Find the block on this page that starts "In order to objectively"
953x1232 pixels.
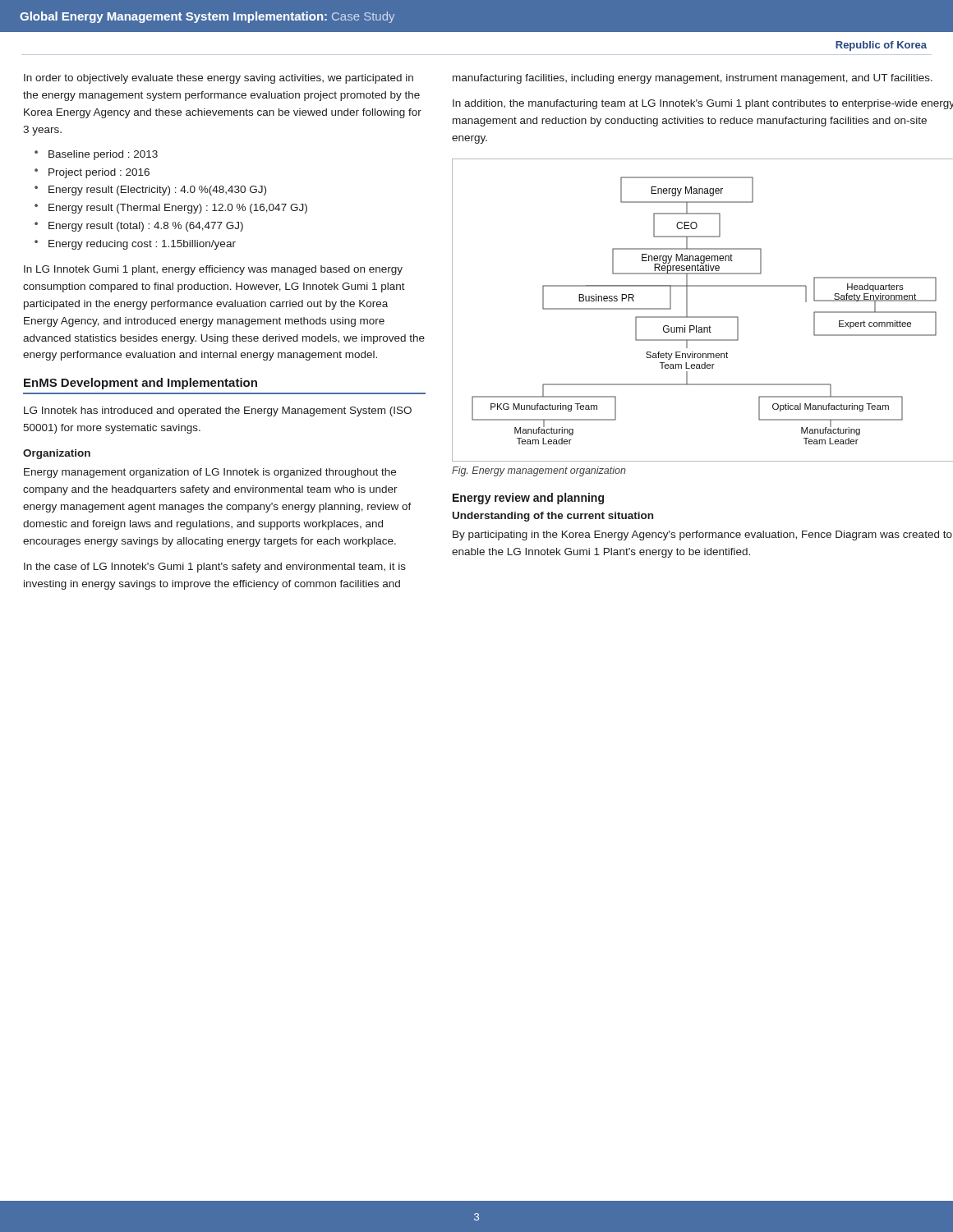[x=222, y=103]
